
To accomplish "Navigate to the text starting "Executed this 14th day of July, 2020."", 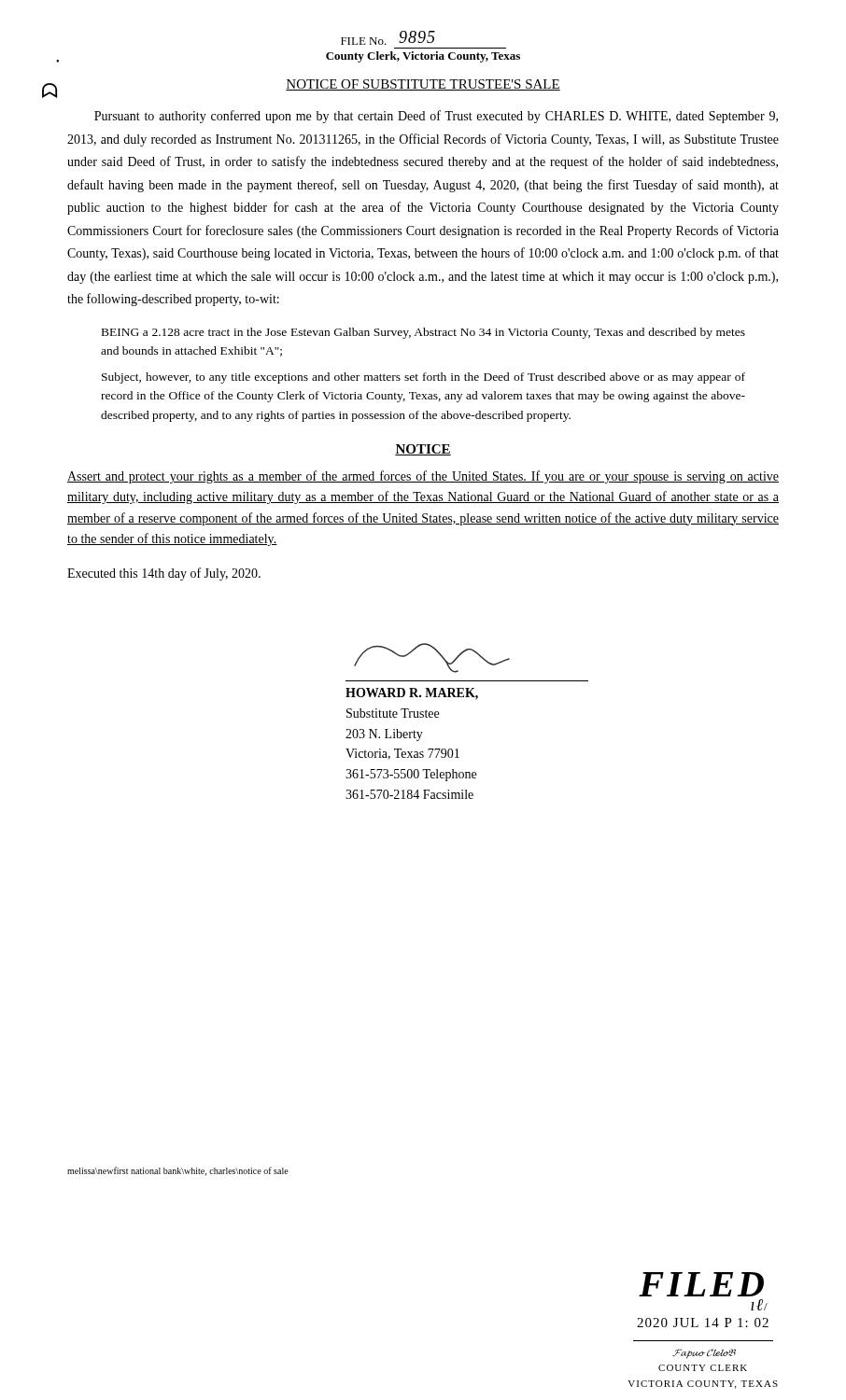I will click(x=164, y=574).
